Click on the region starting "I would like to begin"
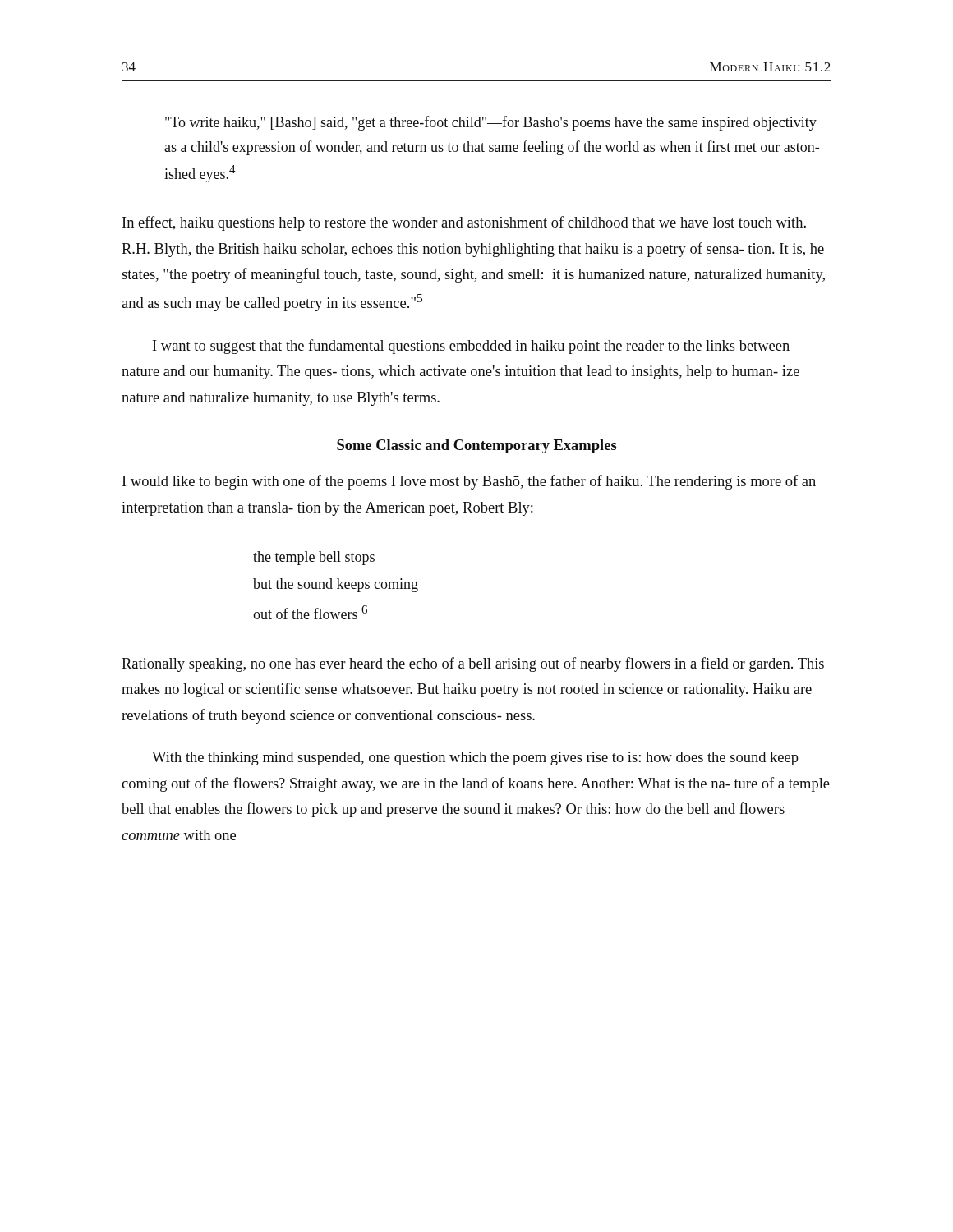 click(x=476, y=495)
